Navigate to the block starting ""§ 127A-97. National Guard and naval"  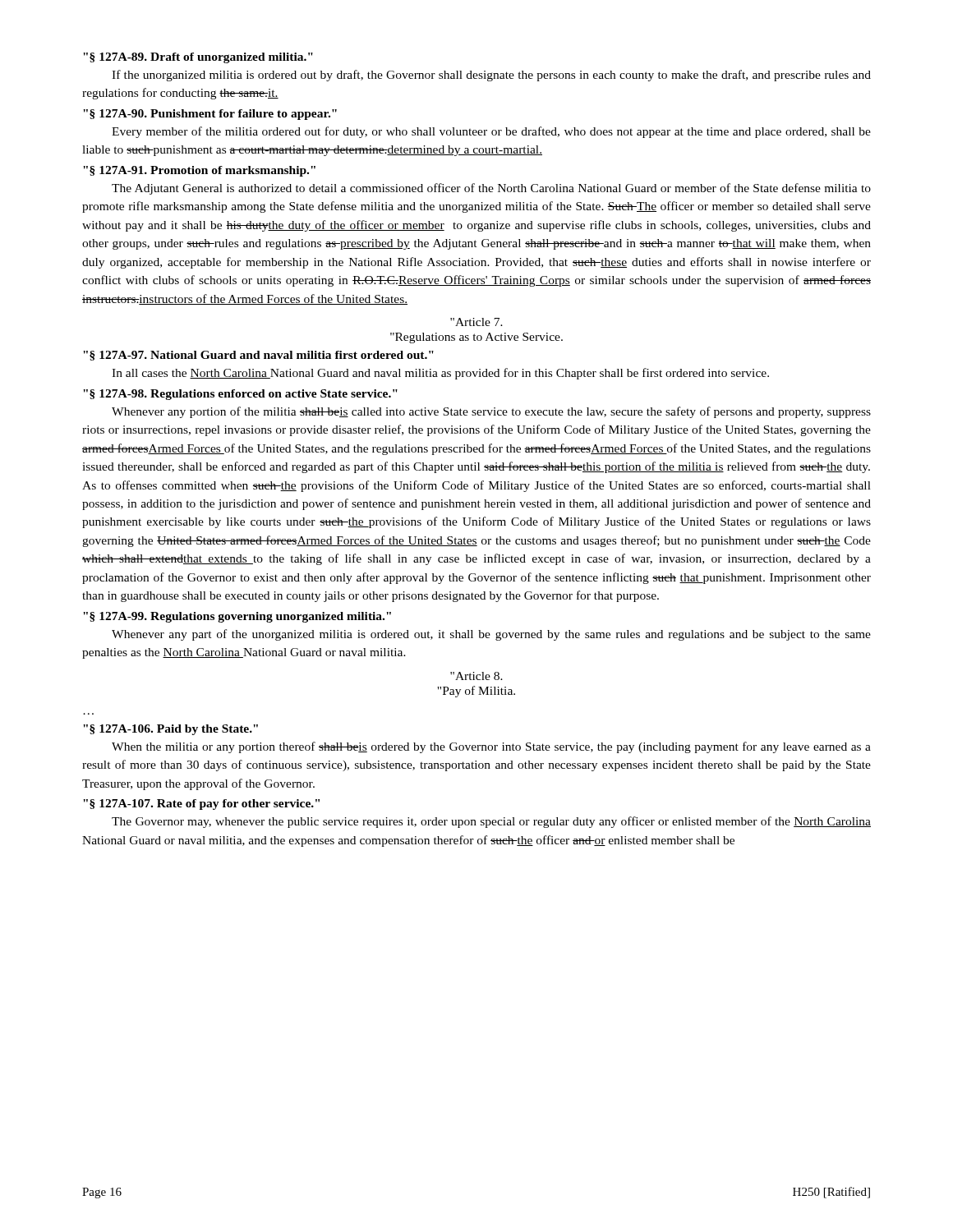pos(258,355)
